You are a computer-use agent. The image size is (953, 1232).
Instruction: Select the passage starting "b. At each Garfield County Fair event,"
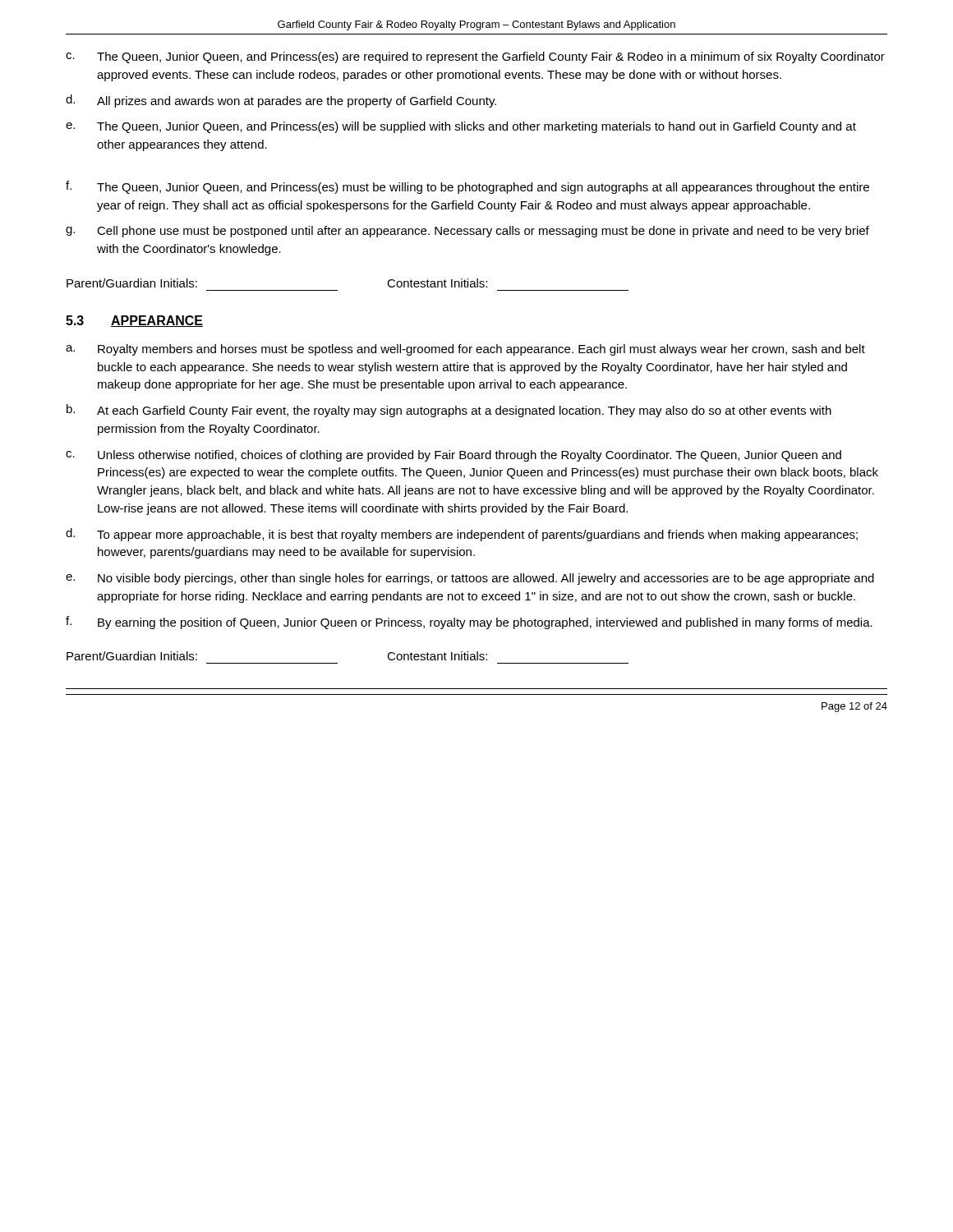[x=476, y=419]
